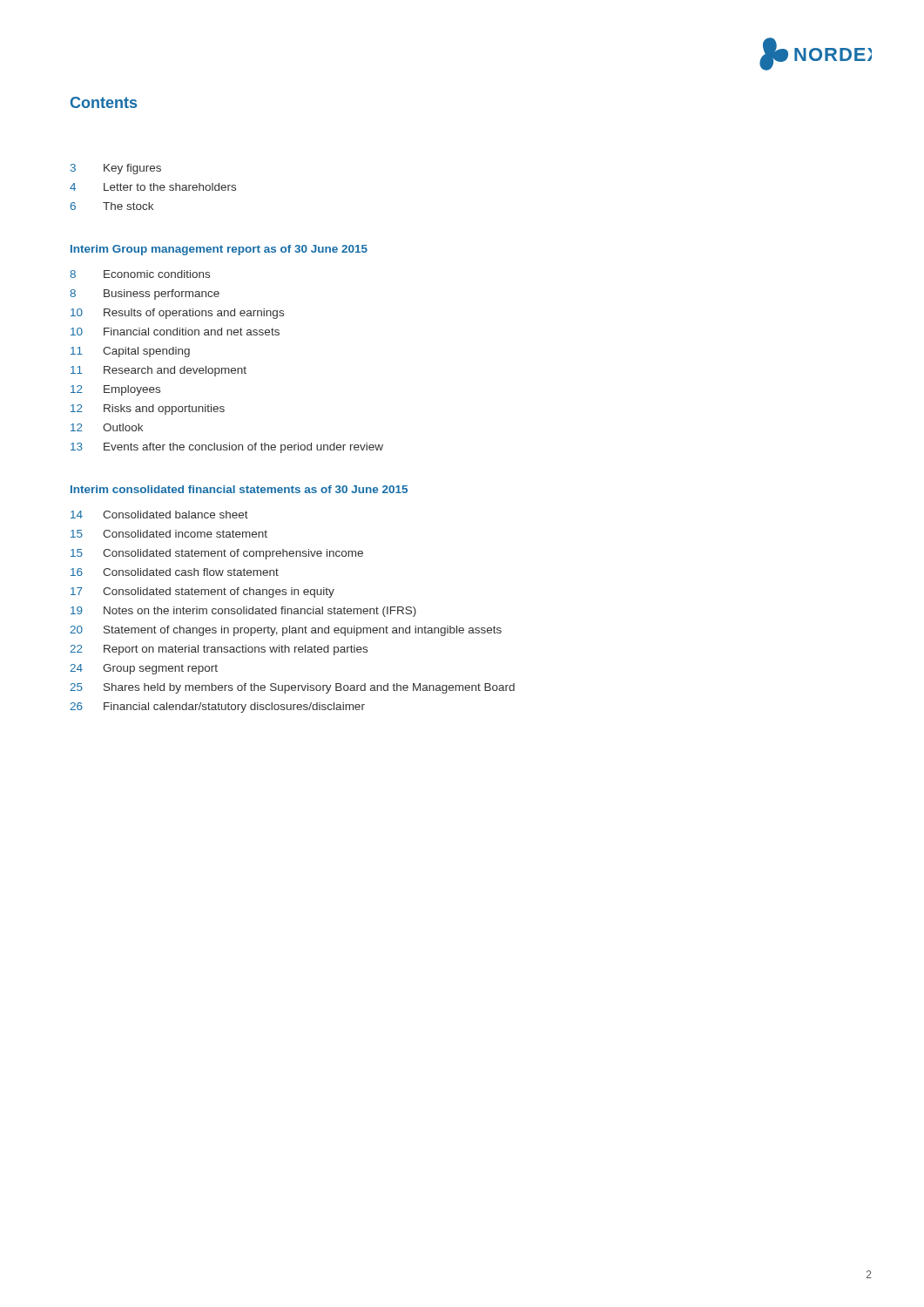Image resolution: width=924 pixels, height=1307 pixels.
Task: Point to the text starting "Interim consolidated financial statements as"
Action: (239, 489)
